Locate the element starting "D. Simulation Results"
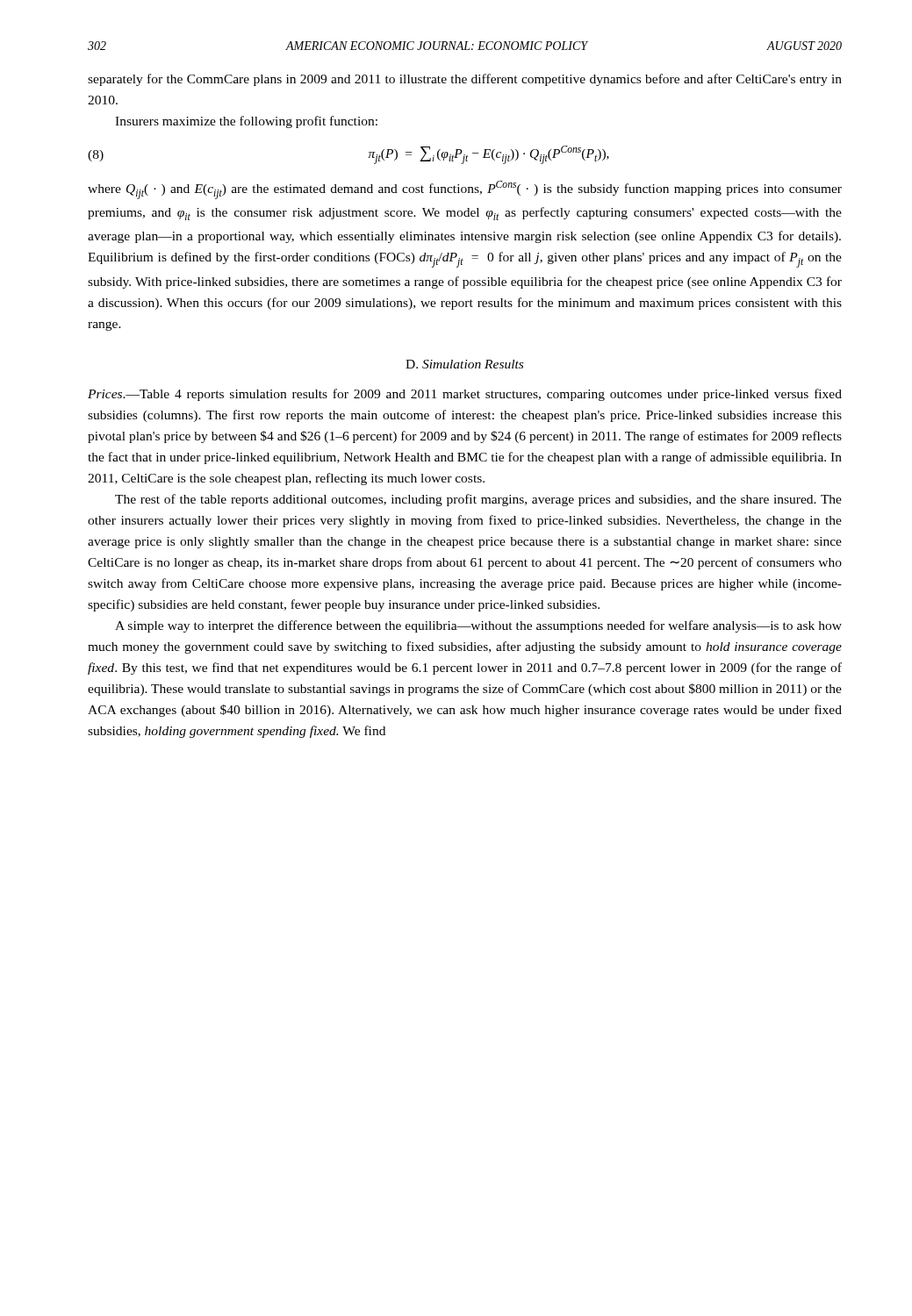The image size is (912, 1316). [x=465, y=363]
